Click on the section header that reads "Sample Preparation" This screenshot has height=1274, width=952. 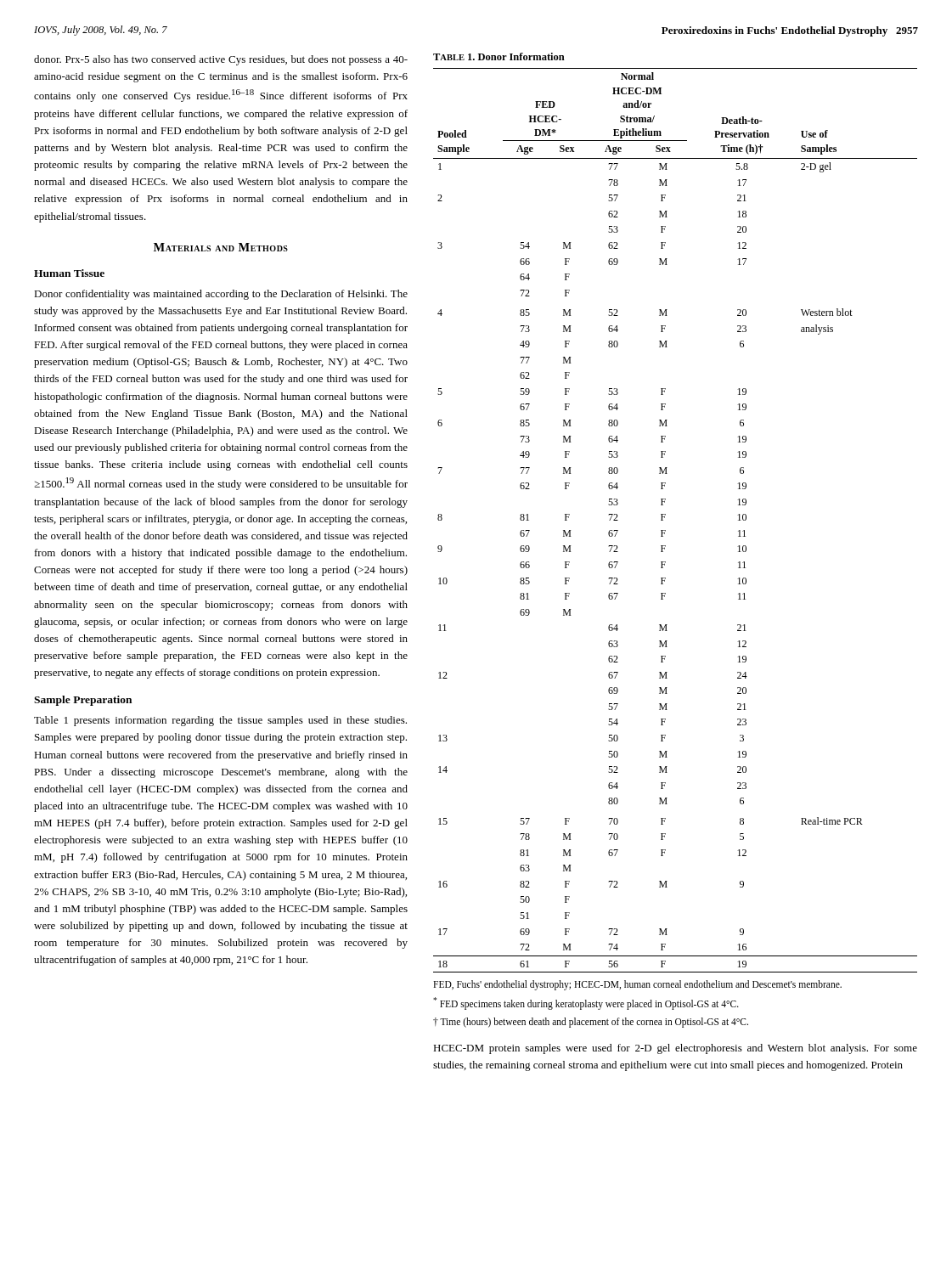(83, 700)
